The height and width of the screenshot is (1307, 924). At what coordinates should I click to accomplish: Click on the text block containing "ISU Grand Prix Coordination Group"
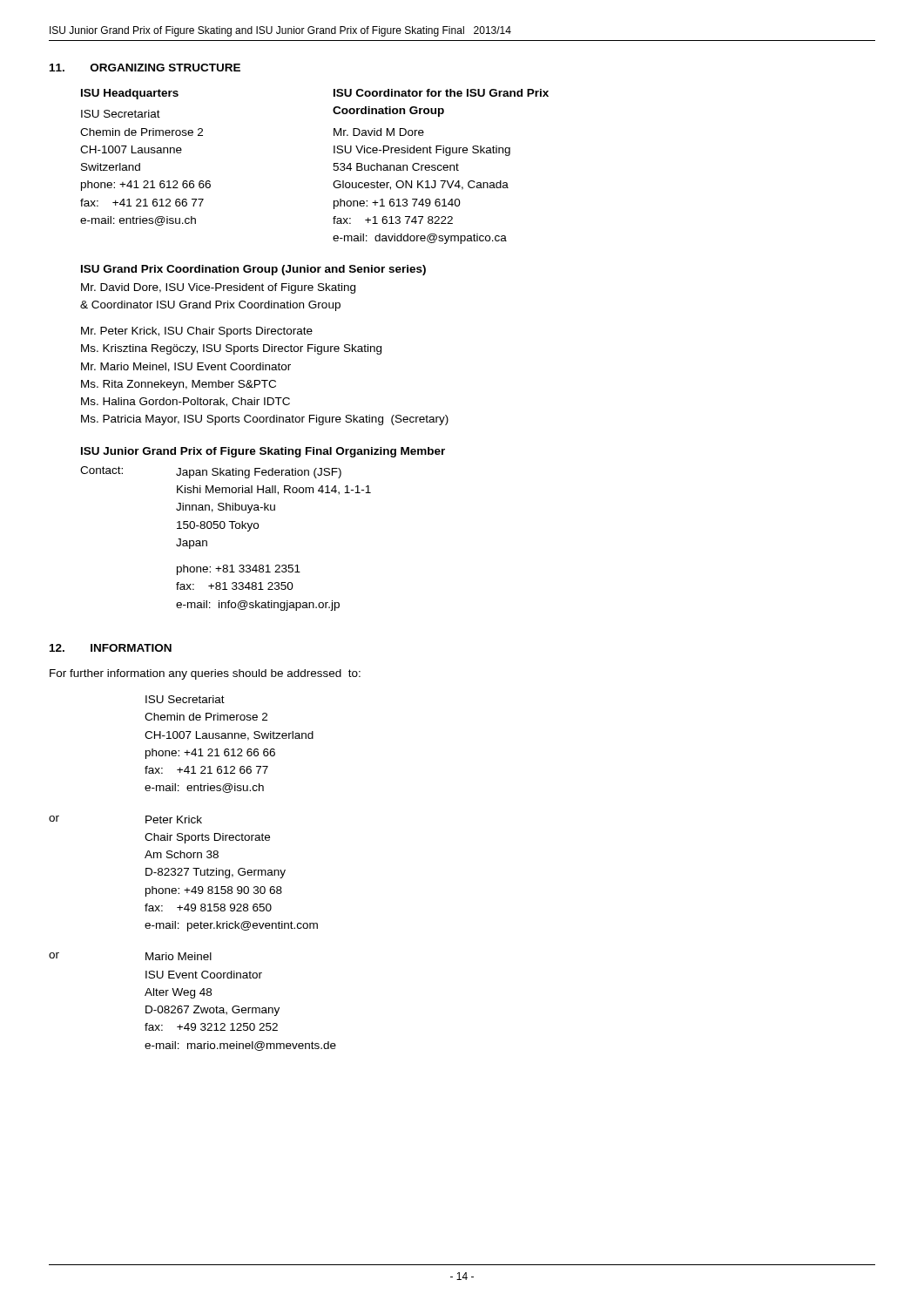click(253, 270)
